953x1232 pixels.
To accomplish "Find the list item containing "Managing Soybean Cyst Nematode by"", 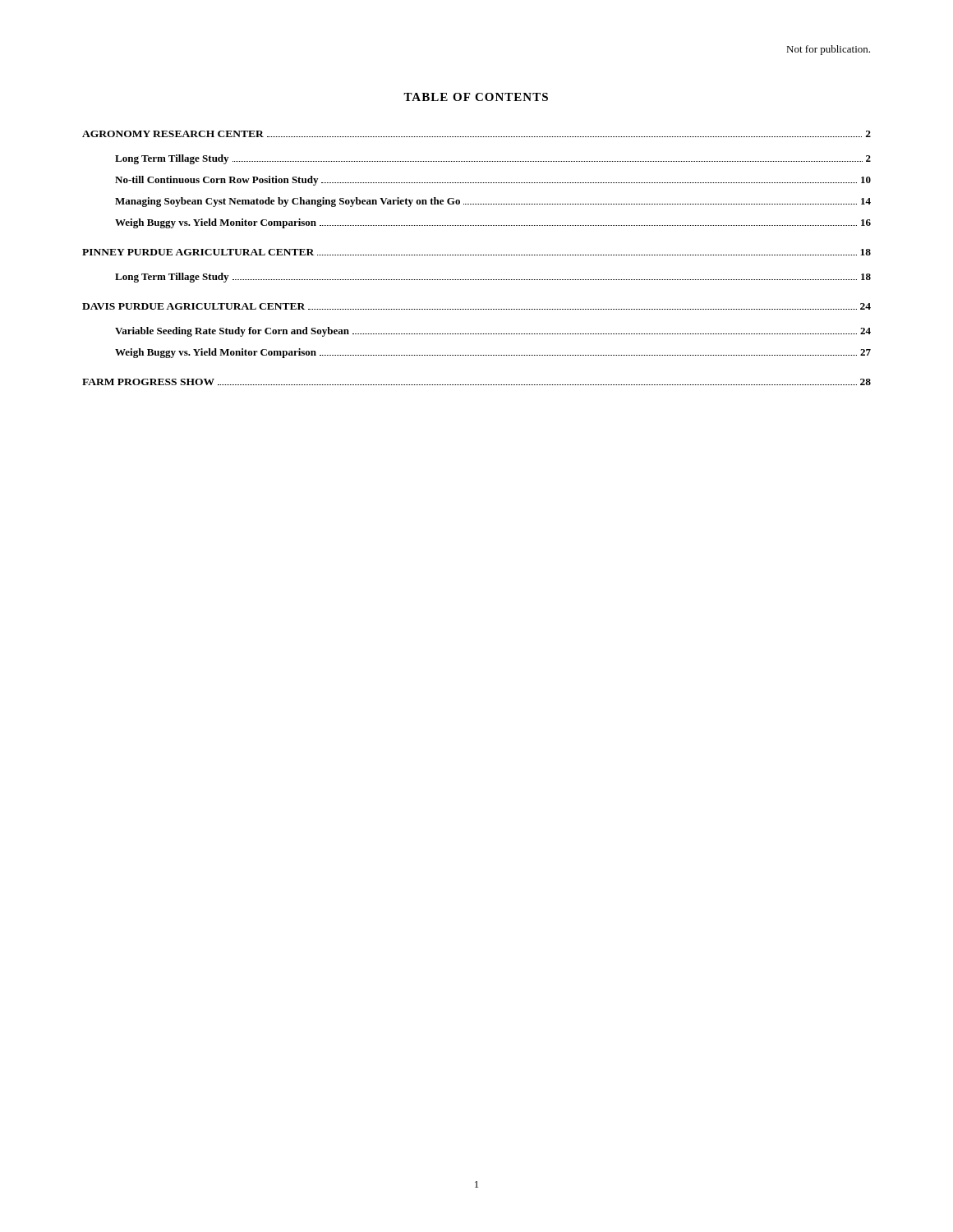I will point(493,201).
